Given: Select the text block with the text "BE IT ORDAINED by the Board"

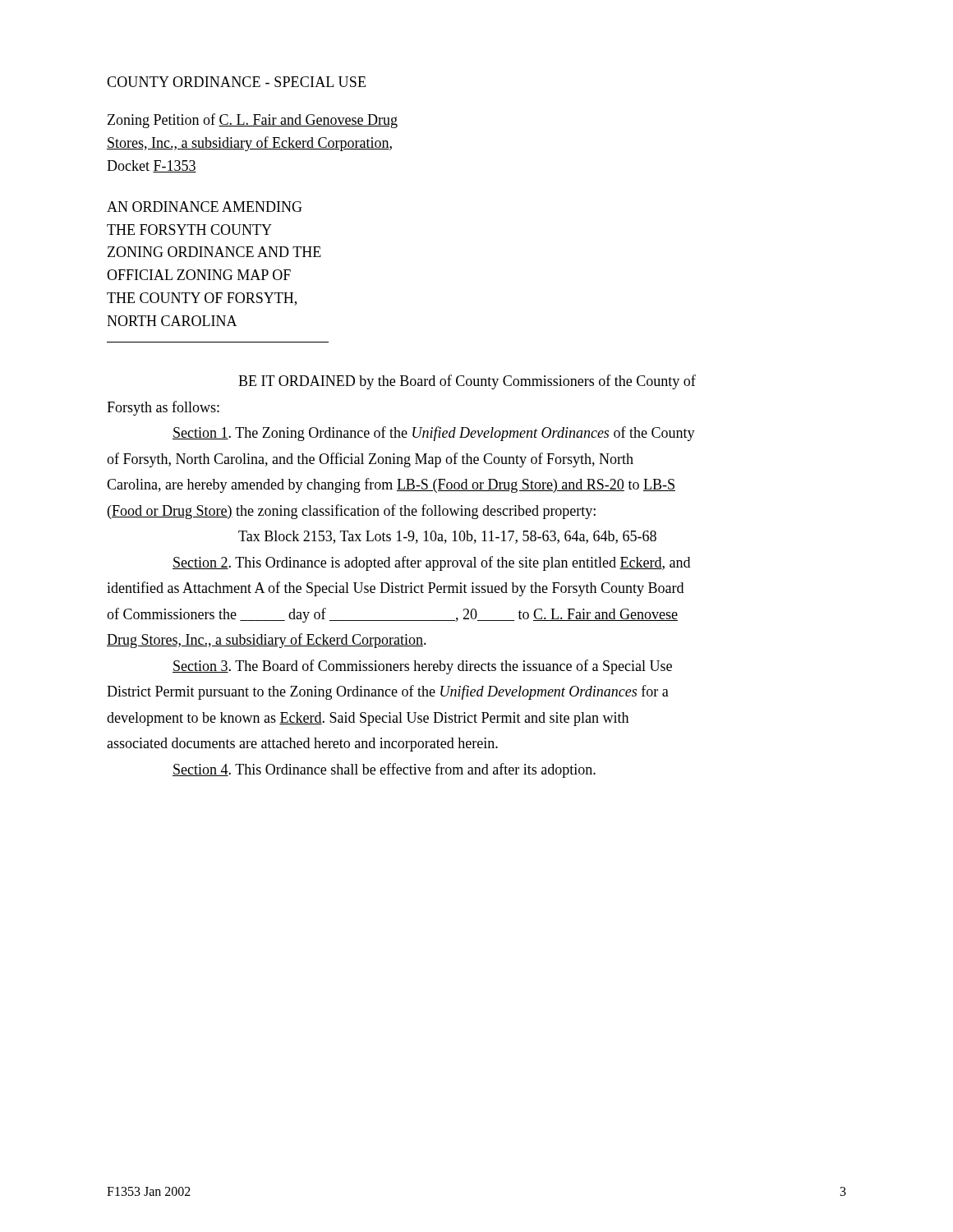Looking at the screenshot, I should click(476, 392).
